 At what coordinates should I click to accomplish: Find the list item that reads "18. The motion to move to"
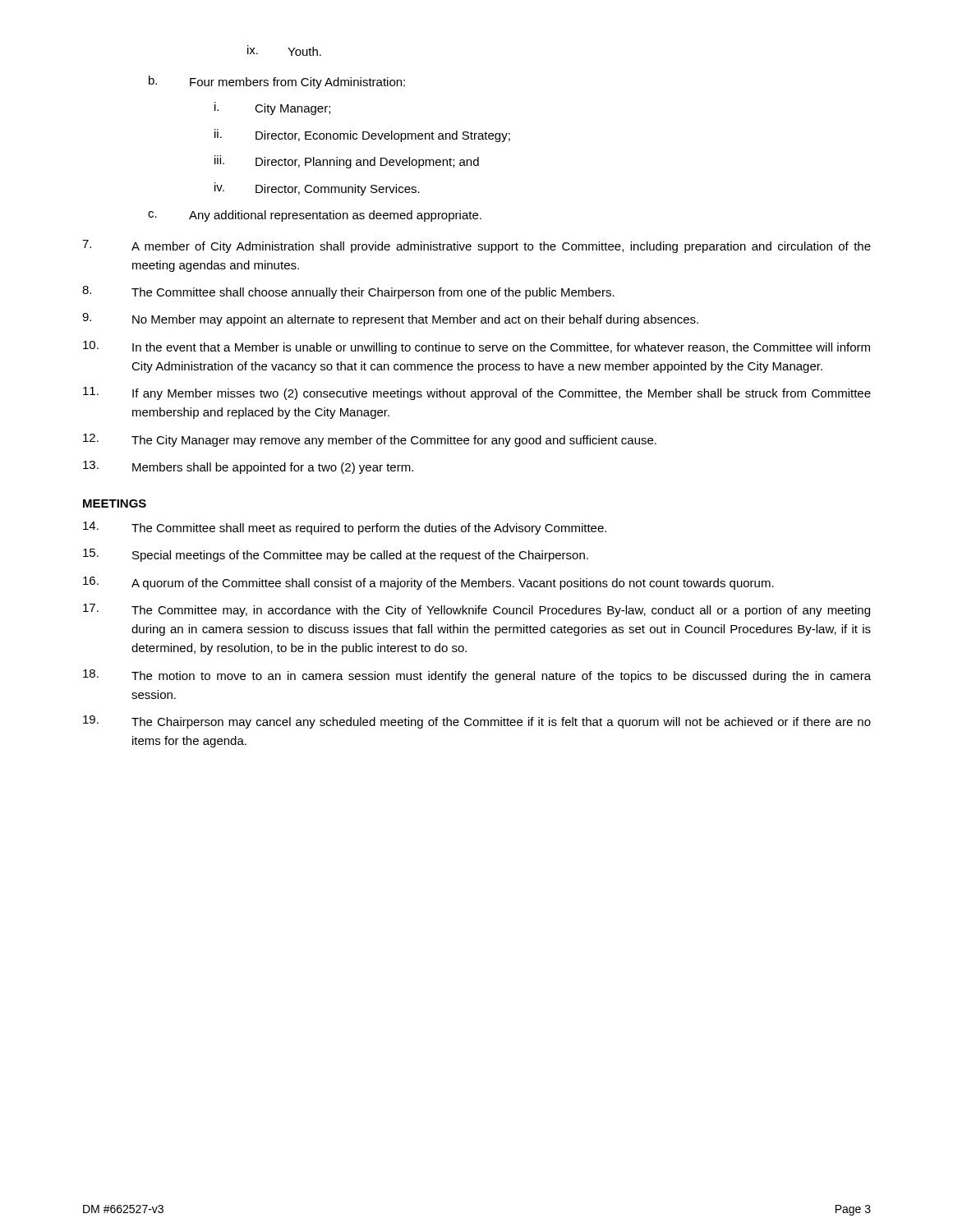click(476, 685)
